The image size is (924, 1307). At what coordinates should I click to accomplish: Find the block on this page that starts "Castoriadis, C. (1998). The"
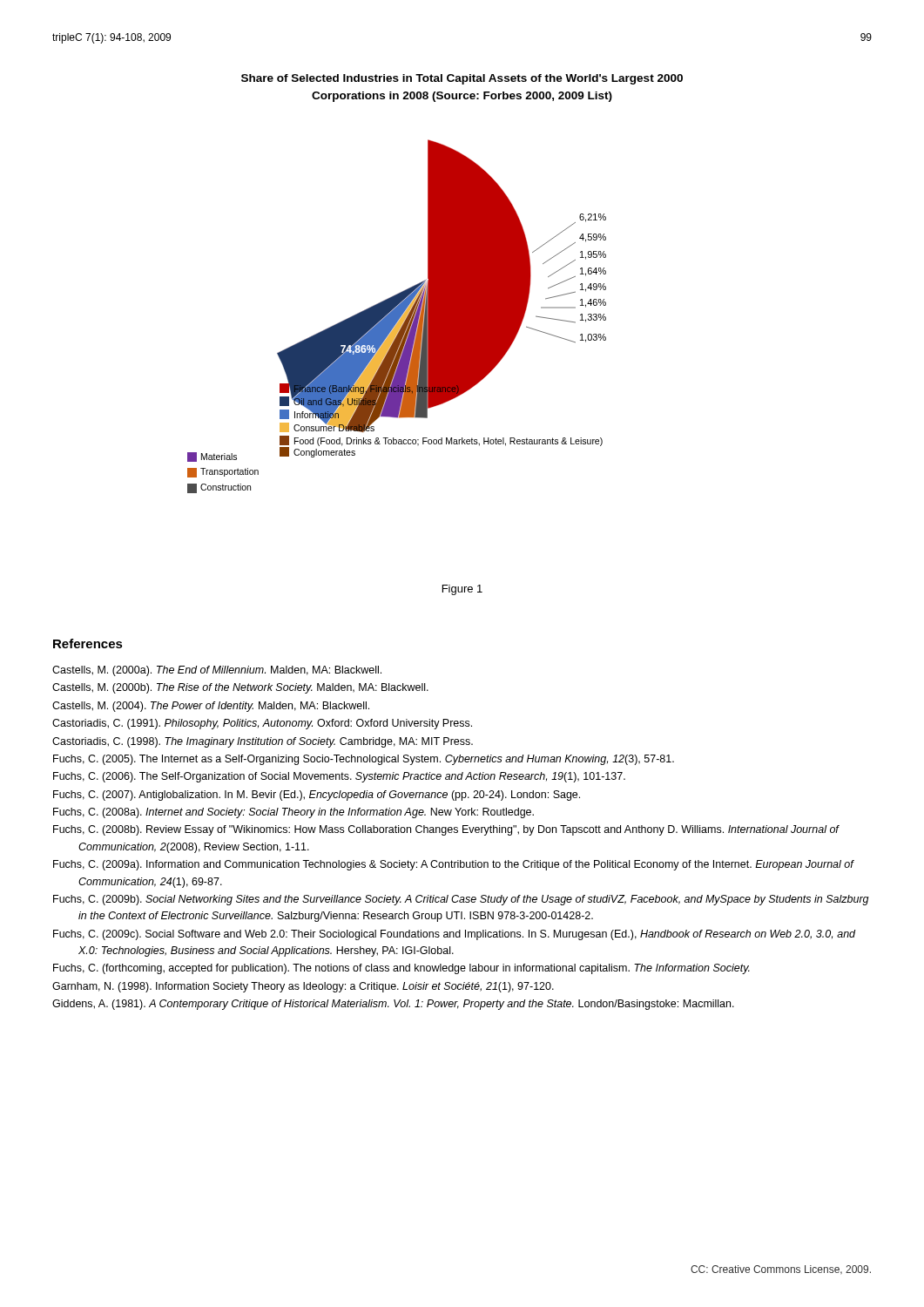(263, 741)
